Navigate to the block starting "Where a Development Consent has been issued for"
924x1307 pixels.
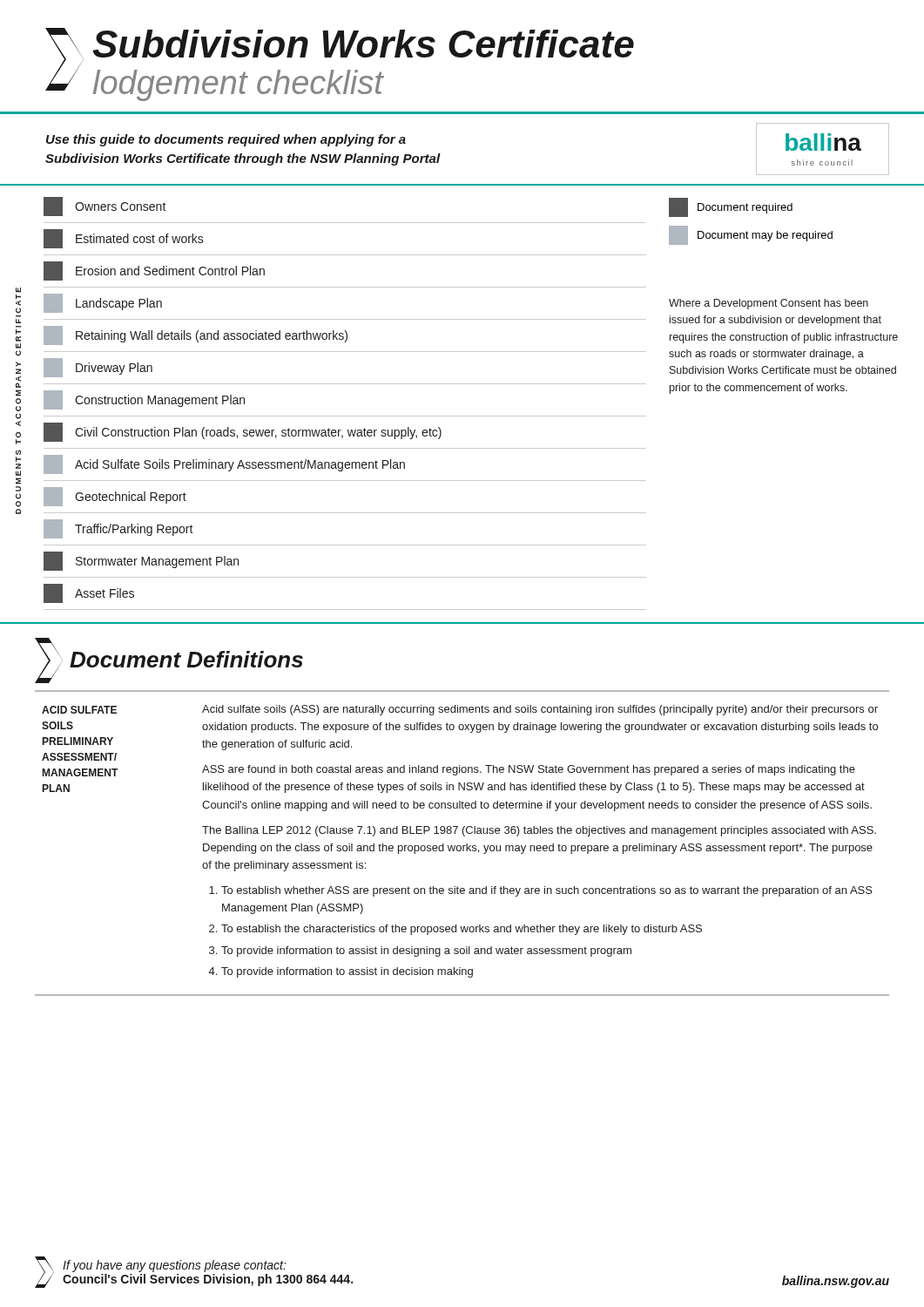[783, 345]
